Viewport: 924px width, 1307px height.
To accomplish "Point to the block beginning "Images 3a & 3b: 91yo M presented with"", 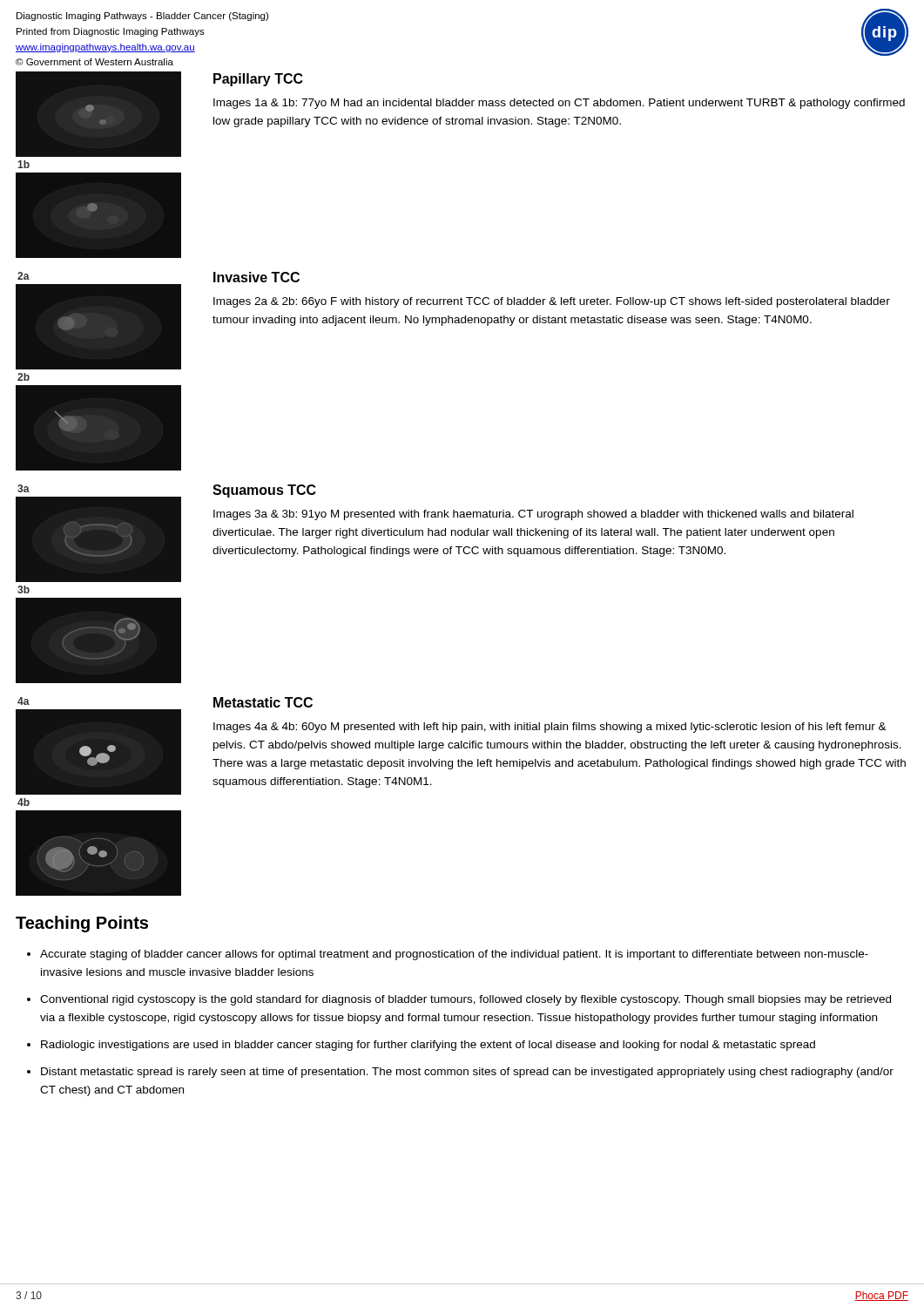I will pyautogui.click(x=533, y=532).
